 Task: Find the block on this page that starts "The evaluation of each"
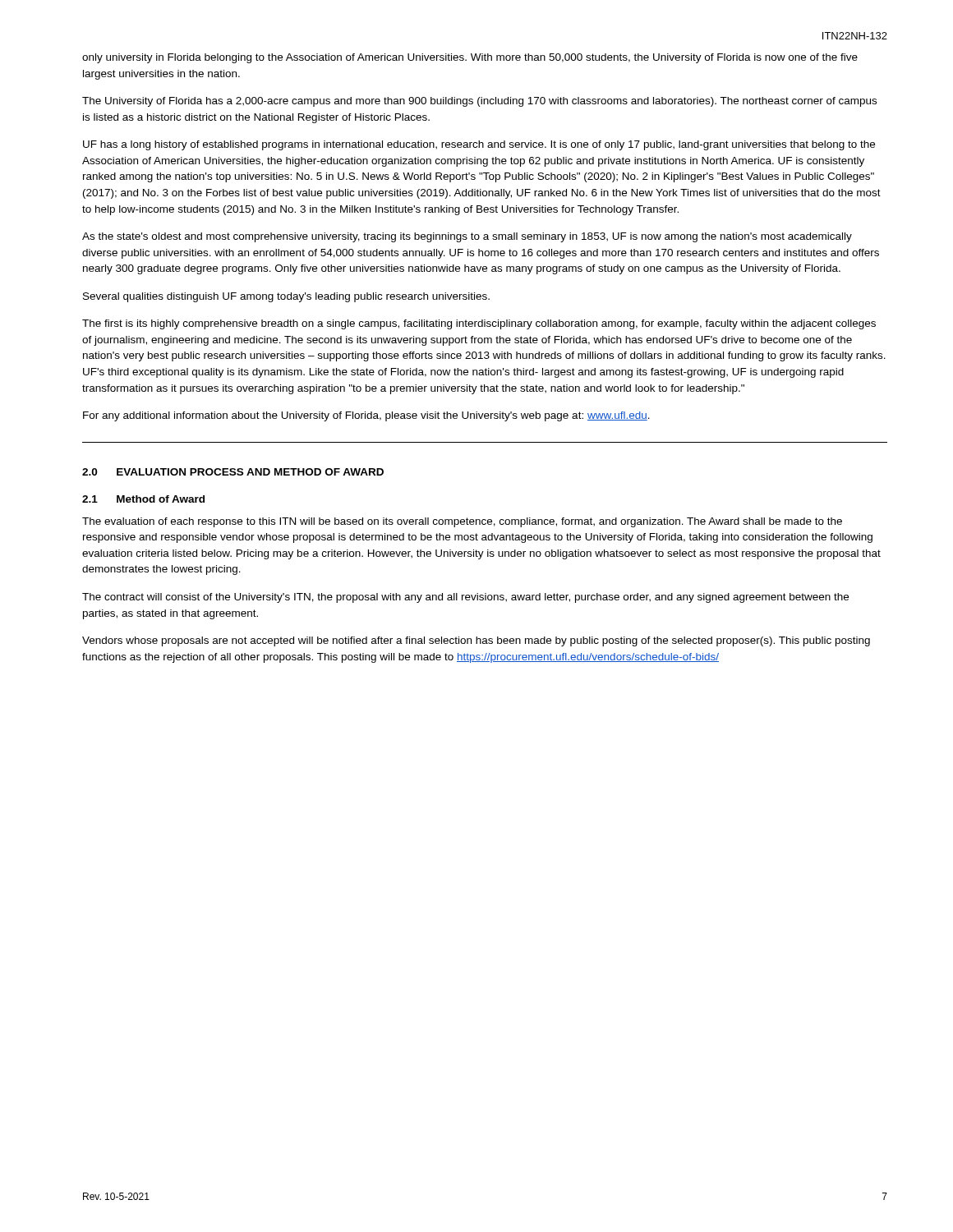(x=481, y=545)
